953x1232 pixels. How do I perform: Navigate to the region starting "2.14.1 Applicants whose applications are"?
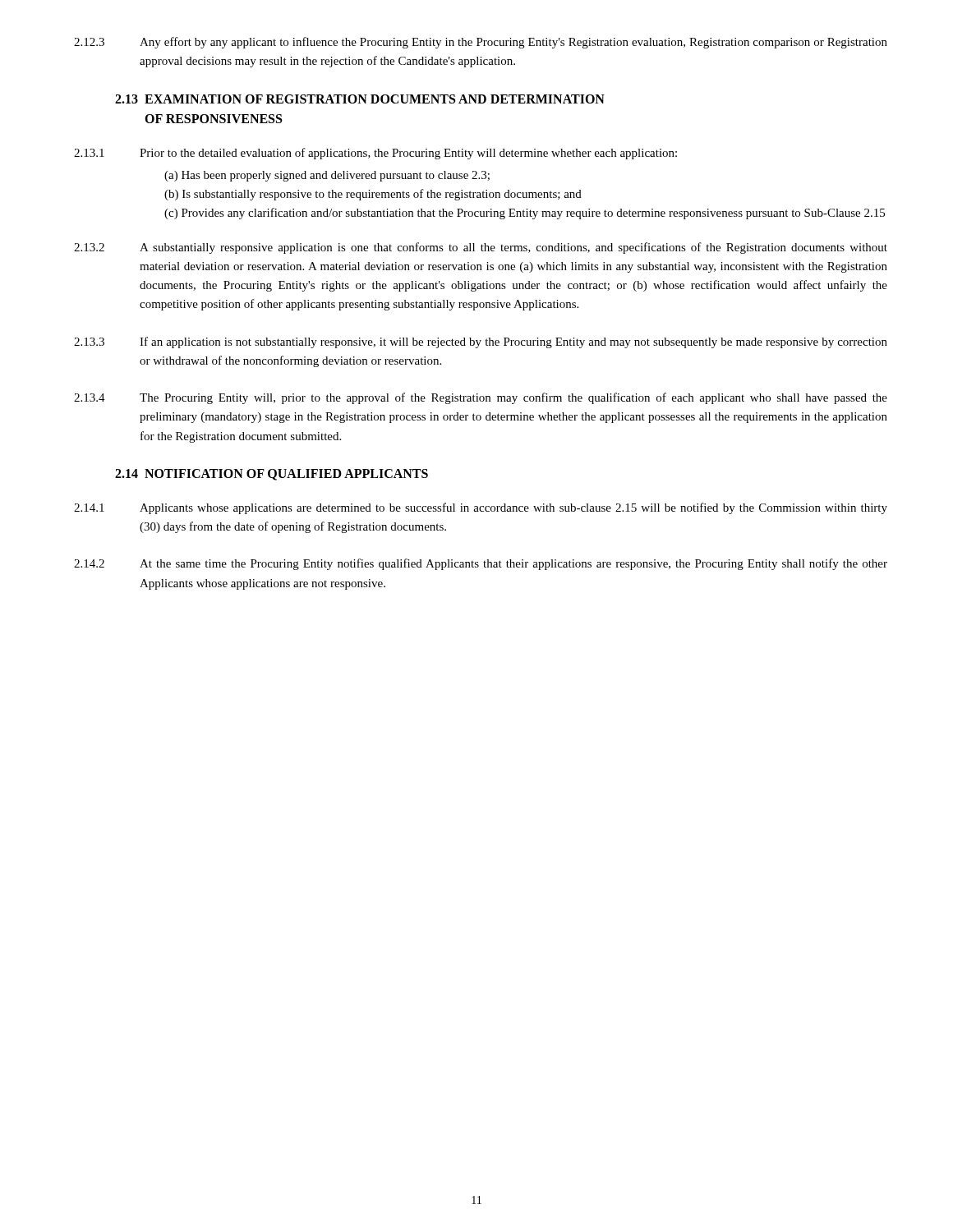(481, 519)
